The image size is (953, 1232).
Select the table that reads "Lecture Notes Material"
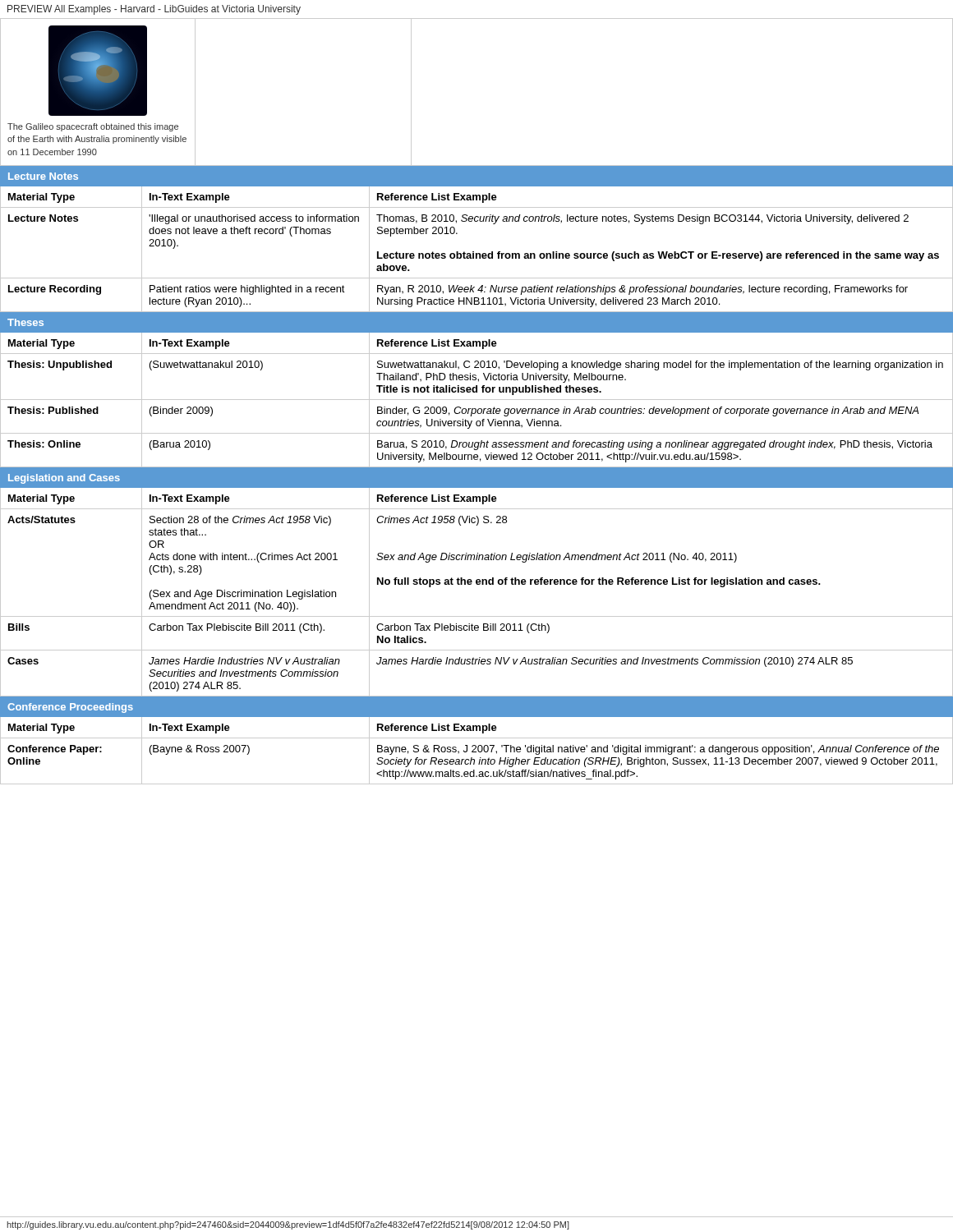pyautogui.click(x=476, y=239)
